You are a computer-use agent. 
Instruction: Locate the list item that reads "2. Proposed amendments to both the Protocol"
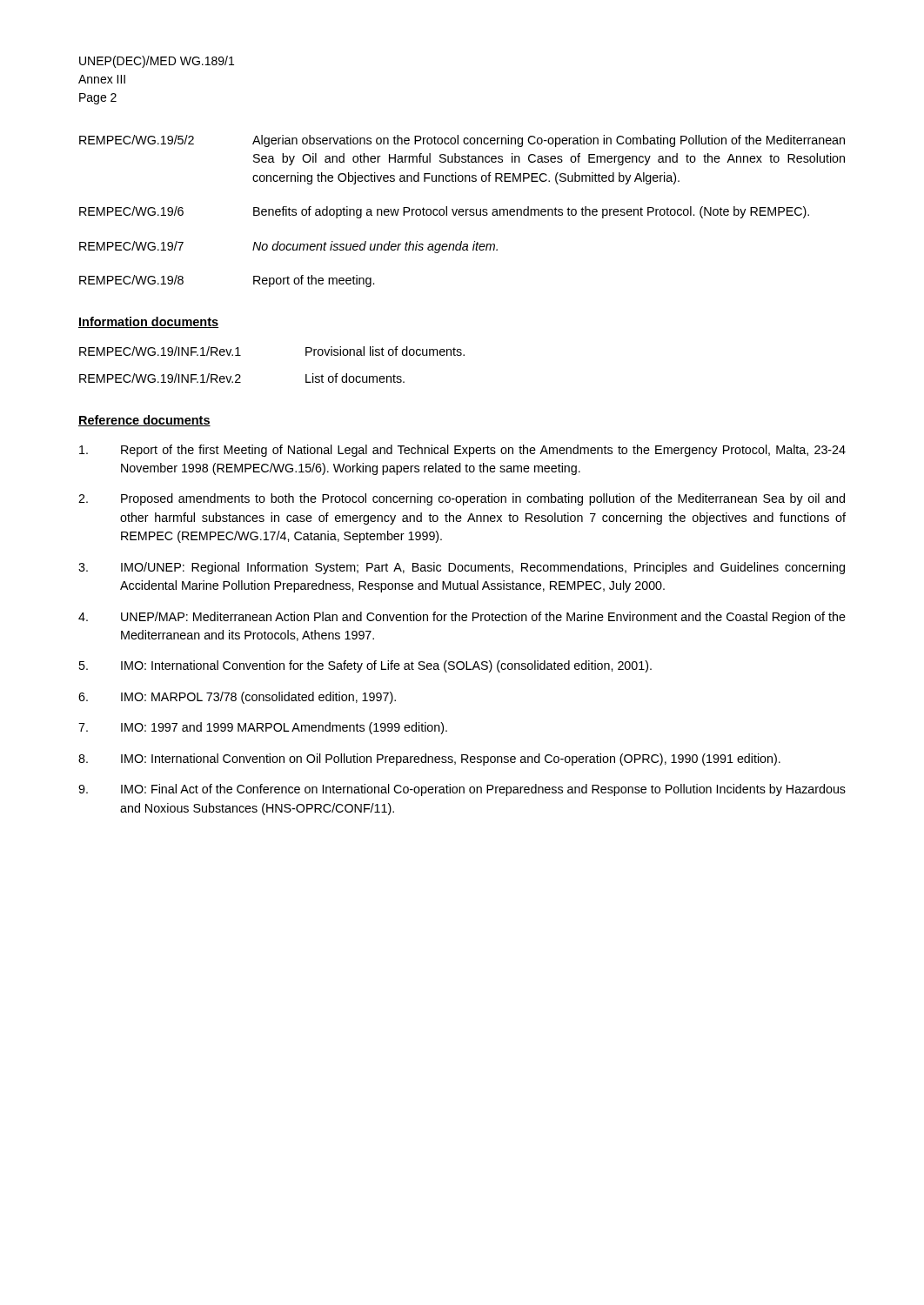click(462, 518)
